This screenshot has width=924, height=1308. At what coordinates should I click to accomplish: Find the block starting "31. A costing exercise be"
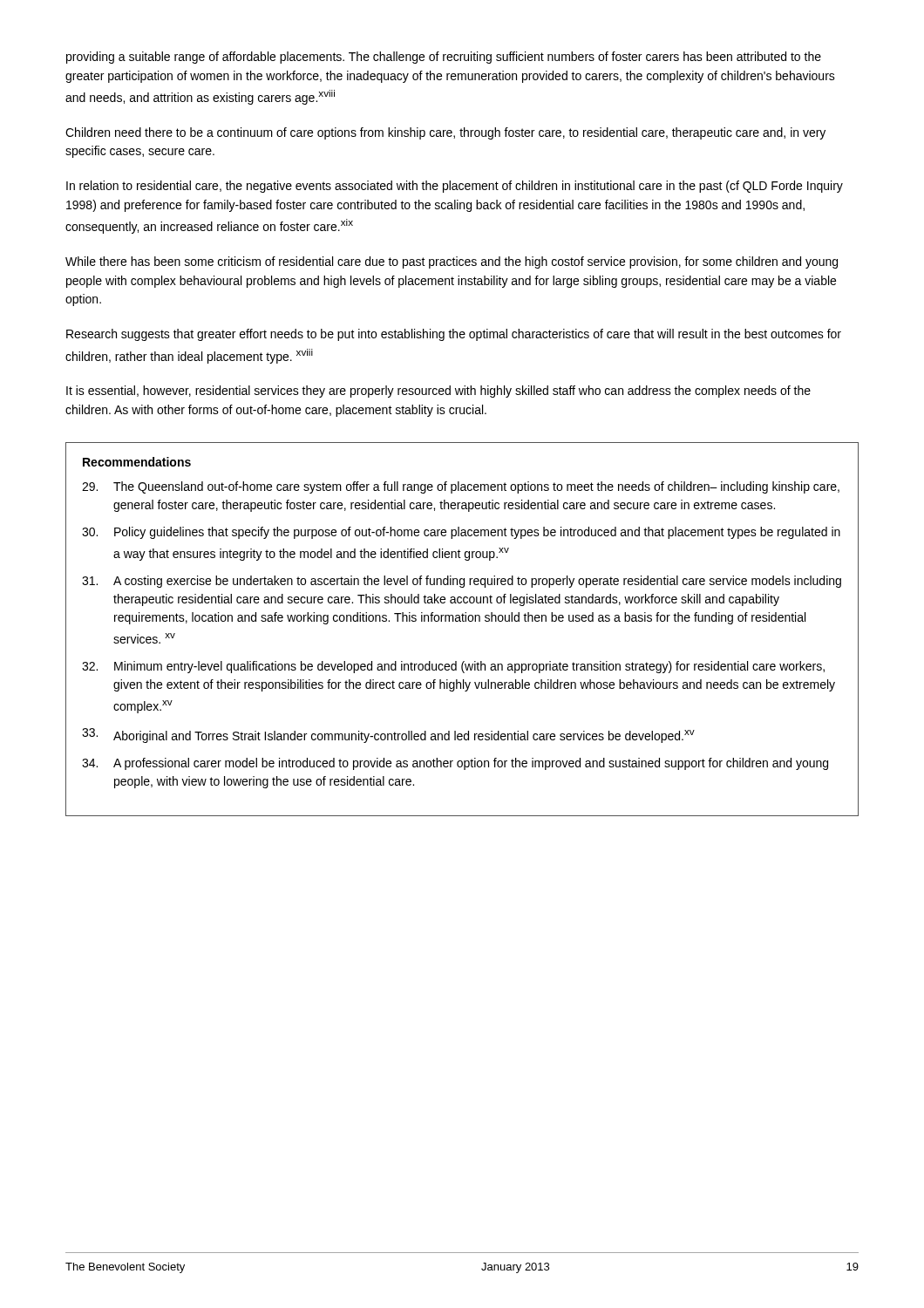tap(462, 610)
